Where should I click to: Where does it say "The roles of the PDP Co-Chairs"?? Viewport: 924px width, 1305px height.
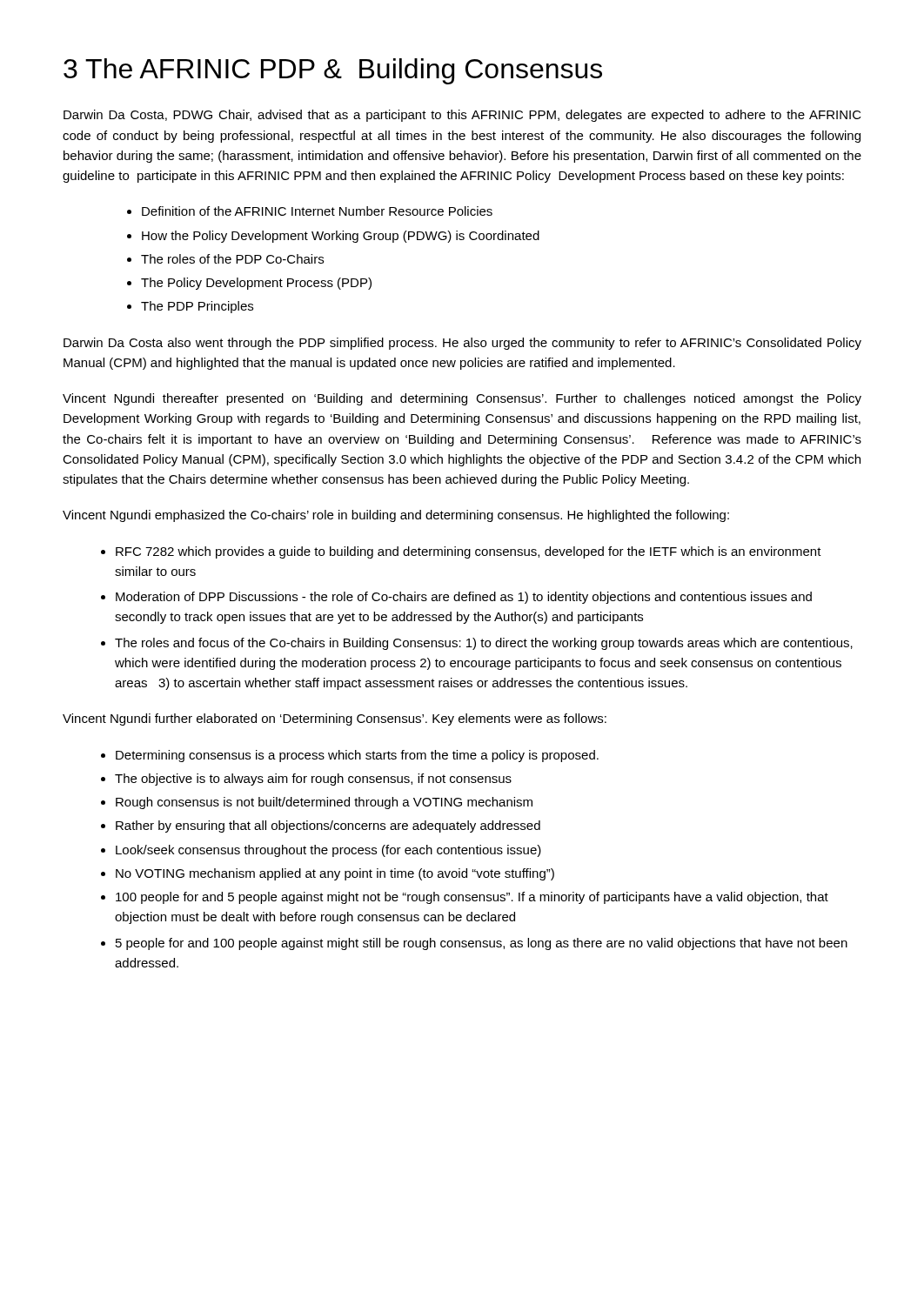[233, 259]
